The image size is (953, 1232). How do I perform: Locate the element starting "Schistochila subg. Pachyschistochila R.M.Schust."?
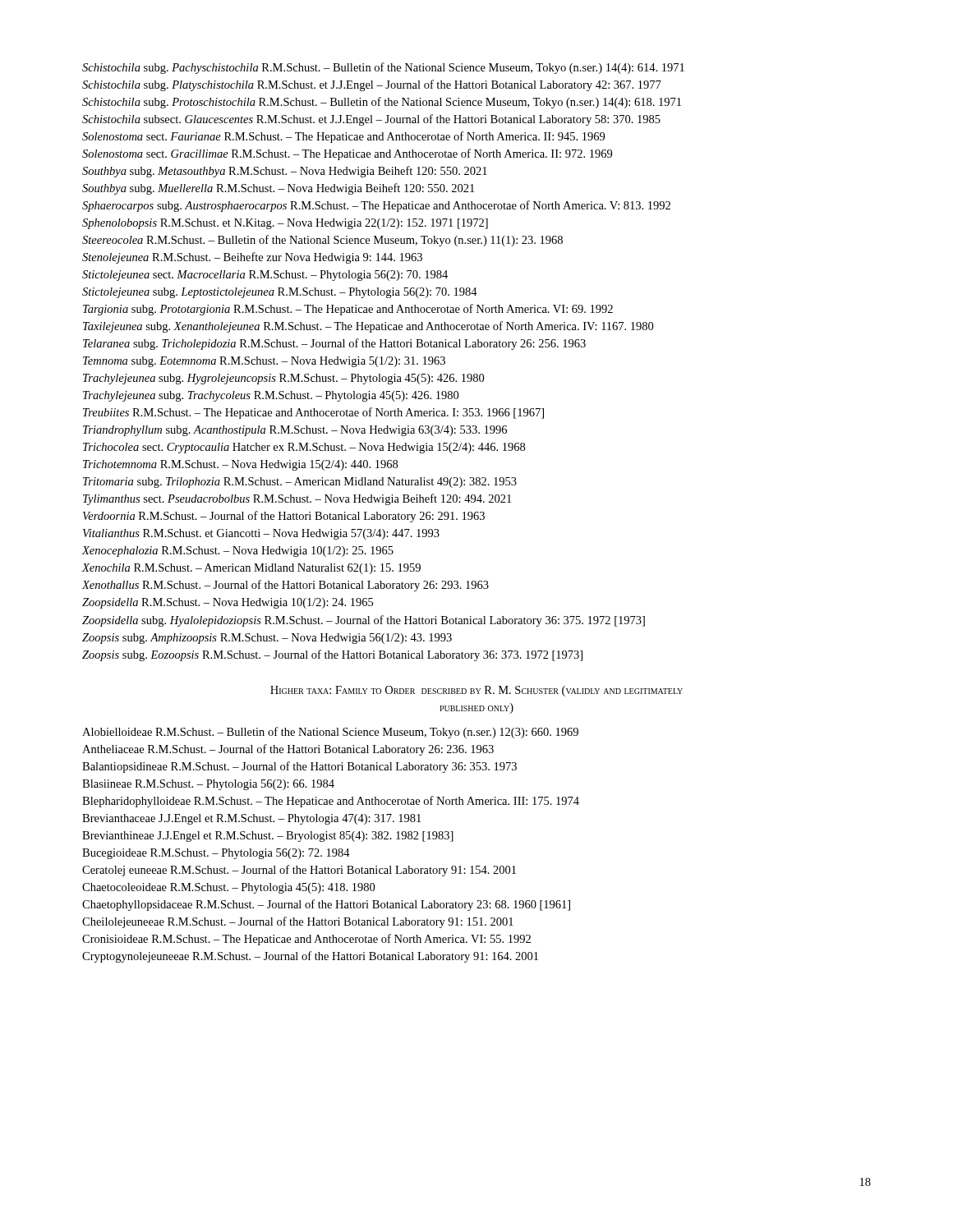pyautogui.click(x=383, y=68)
